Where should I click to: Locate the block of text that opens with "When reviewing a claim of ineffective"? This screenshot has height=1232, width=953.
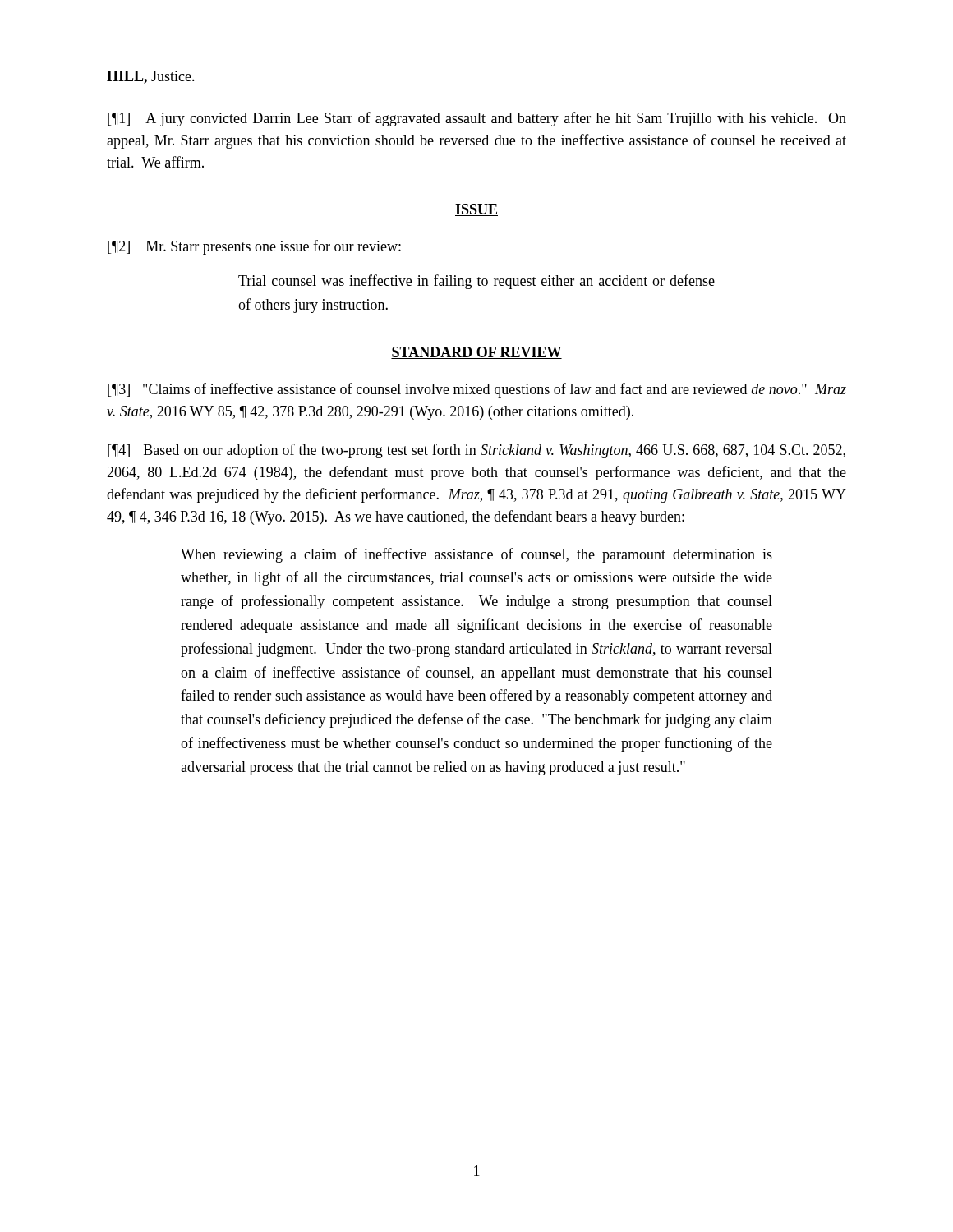[x=476, y=661]
